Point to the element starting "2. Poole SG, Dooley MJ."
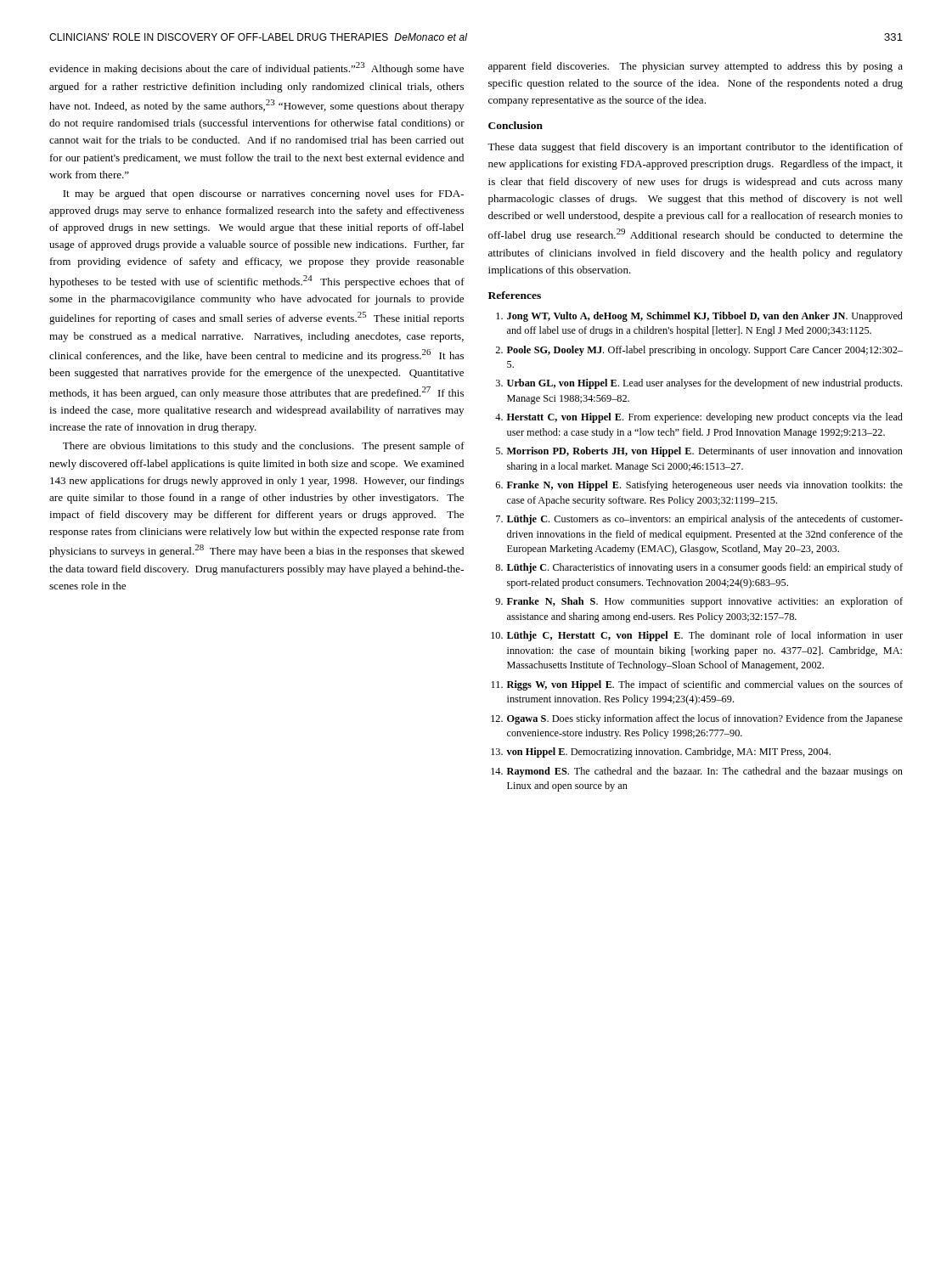Screen dimensions: 1274x952 click(x=695, y=358)
